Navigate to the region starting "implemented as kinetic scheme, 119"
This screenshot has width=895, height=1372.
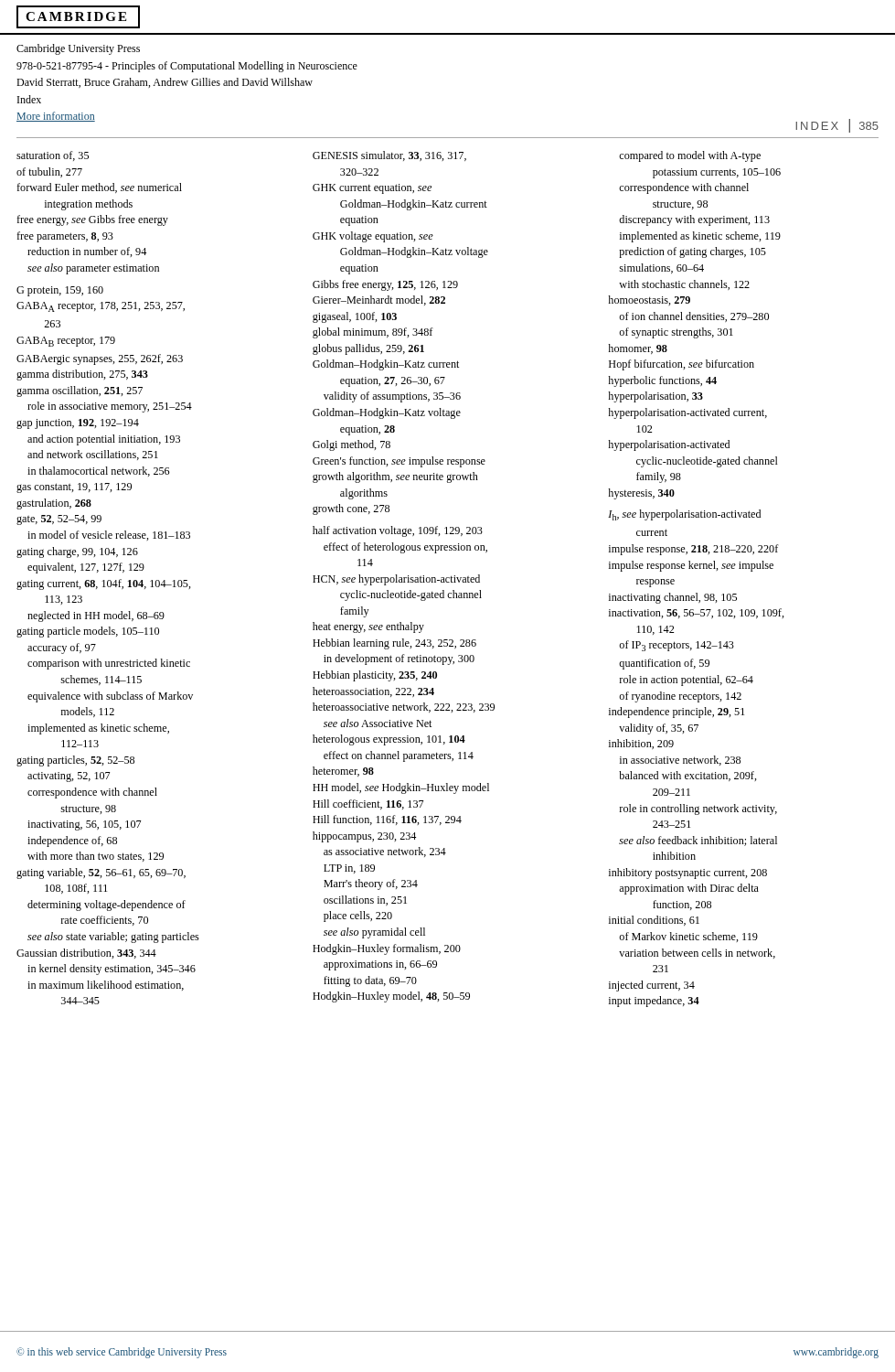coord(700,236)
